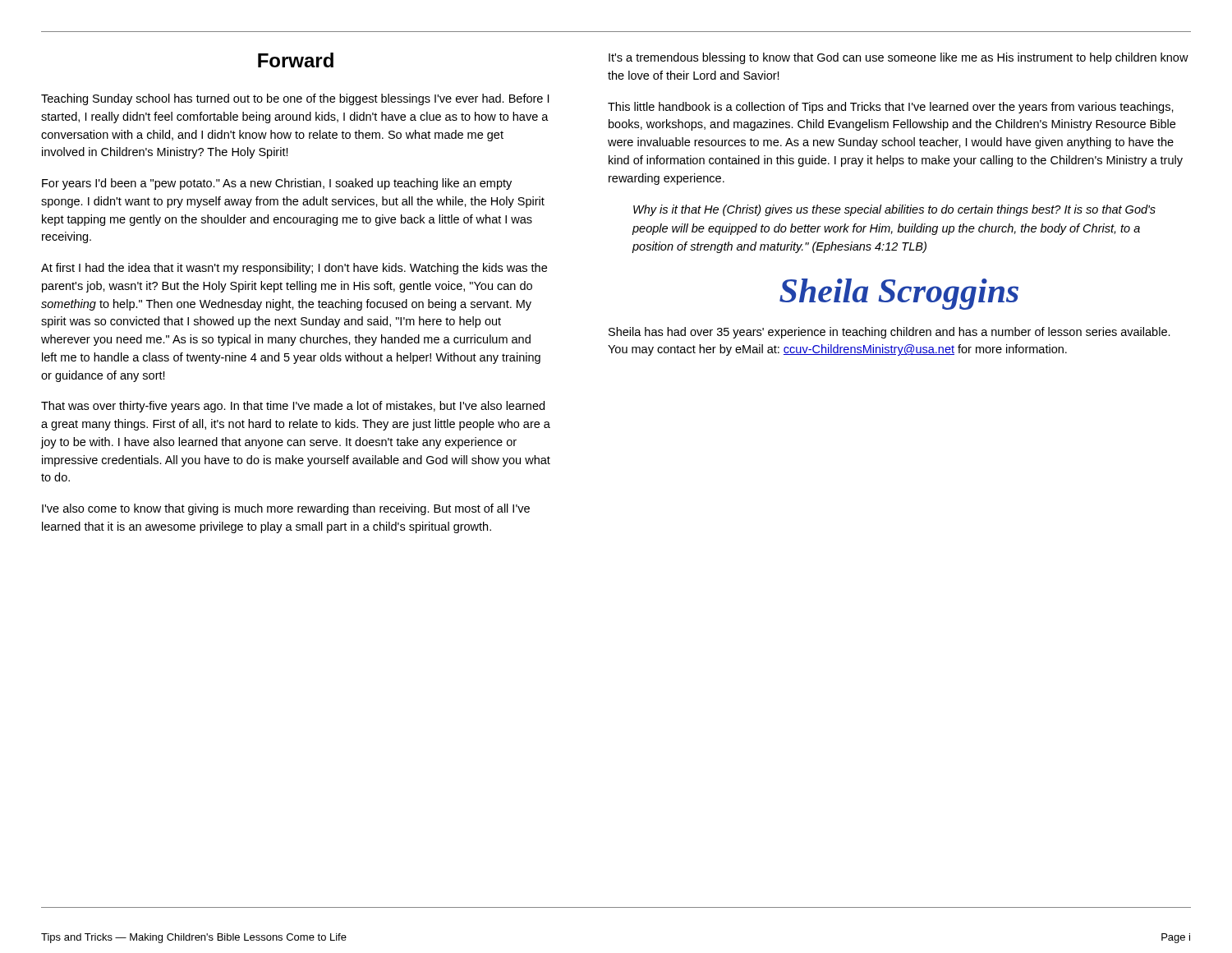Click the passage that begins "At first I had the idea that"
Screen dimensions: 953x1232
[x=294, y=321]
